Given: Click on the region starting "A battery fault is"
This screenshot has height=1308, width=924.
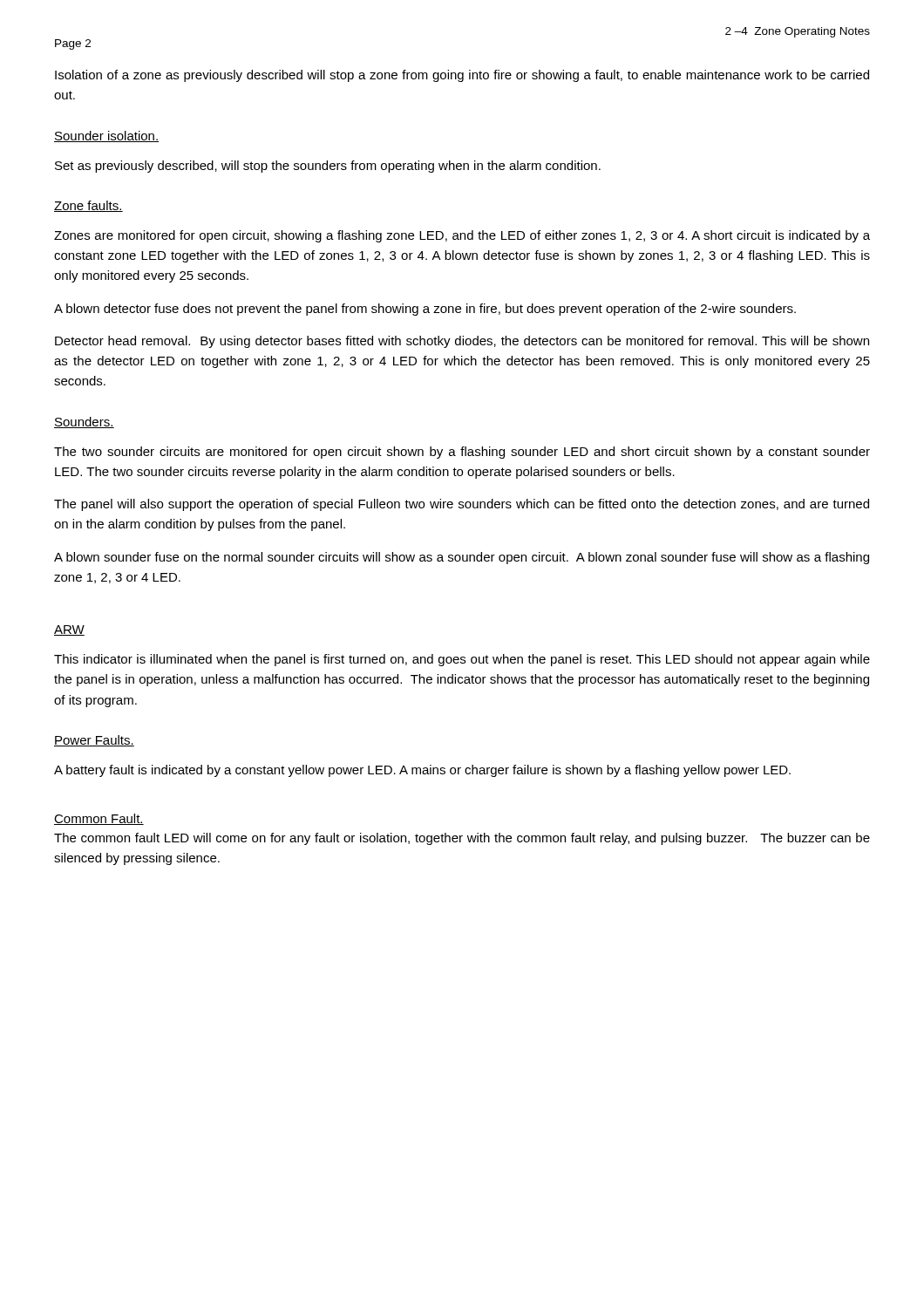Looking at the screenshot, I should (x=423, y=769).
